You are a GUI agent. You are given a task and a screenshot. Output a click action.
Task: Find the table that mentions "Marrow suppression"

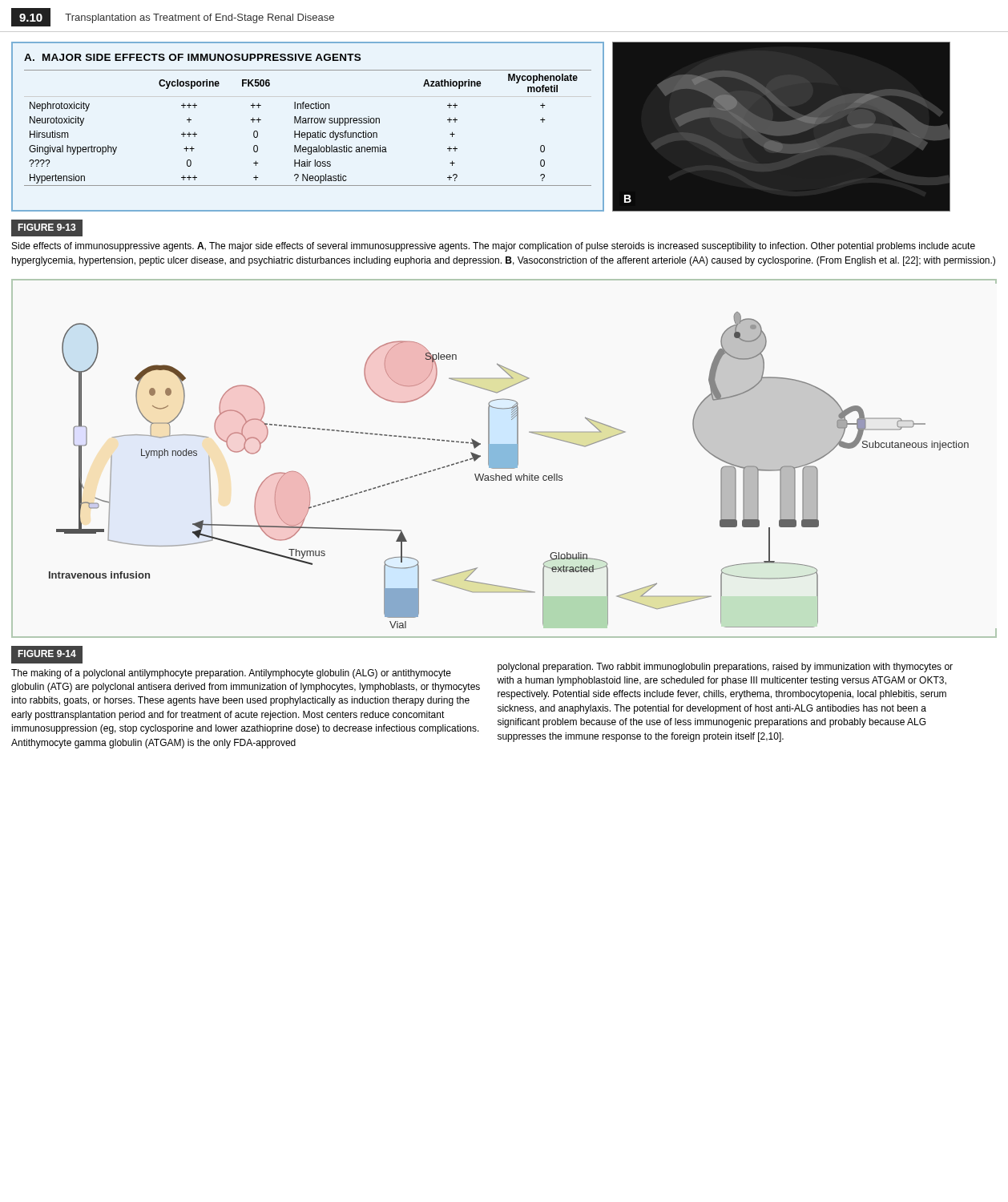308,127
